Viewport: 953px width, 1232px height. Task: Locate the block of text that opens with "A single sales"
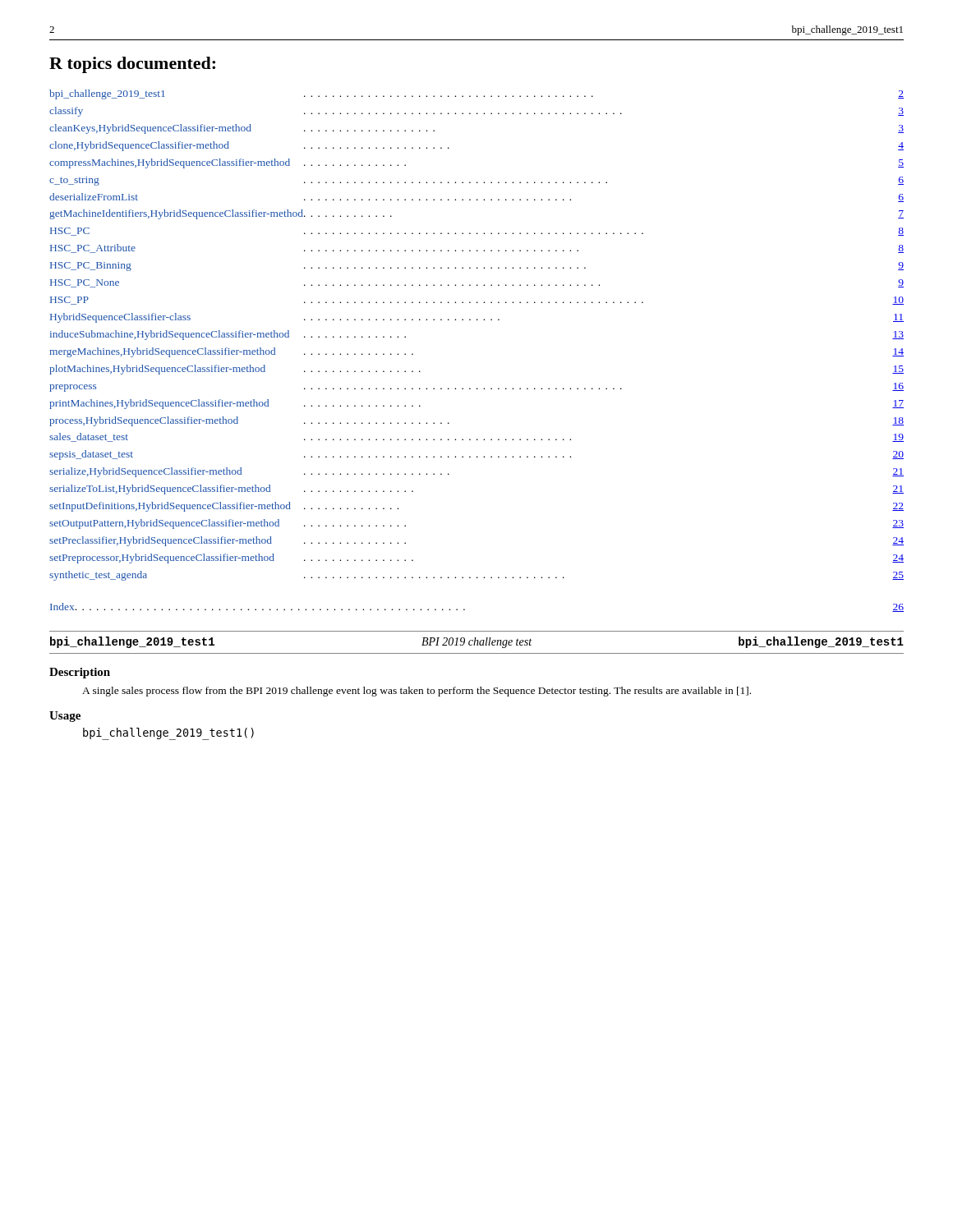417,690
